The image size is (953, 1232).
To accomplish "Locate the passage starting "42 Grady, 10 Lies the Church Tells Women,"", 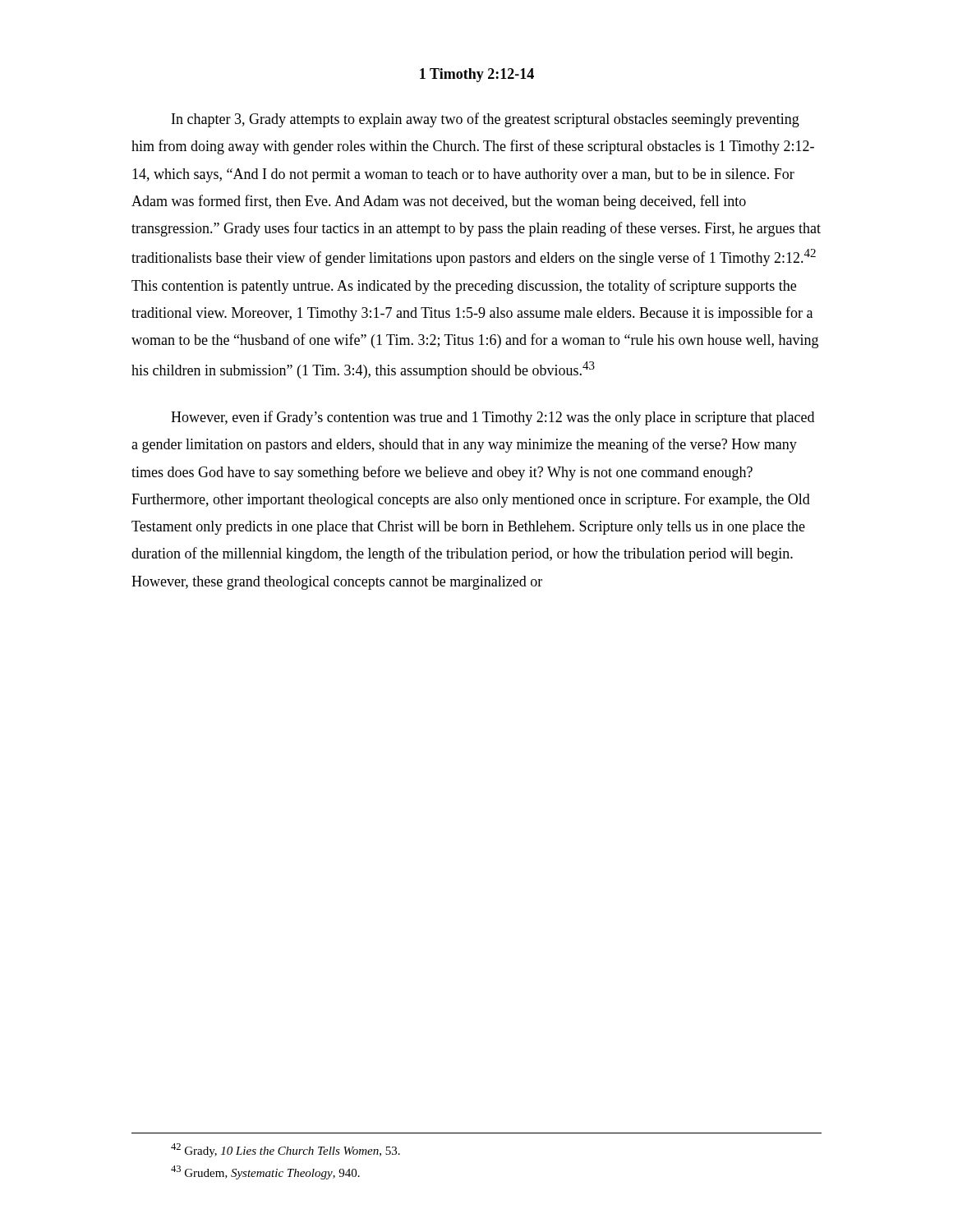I will click(286, 1149).
